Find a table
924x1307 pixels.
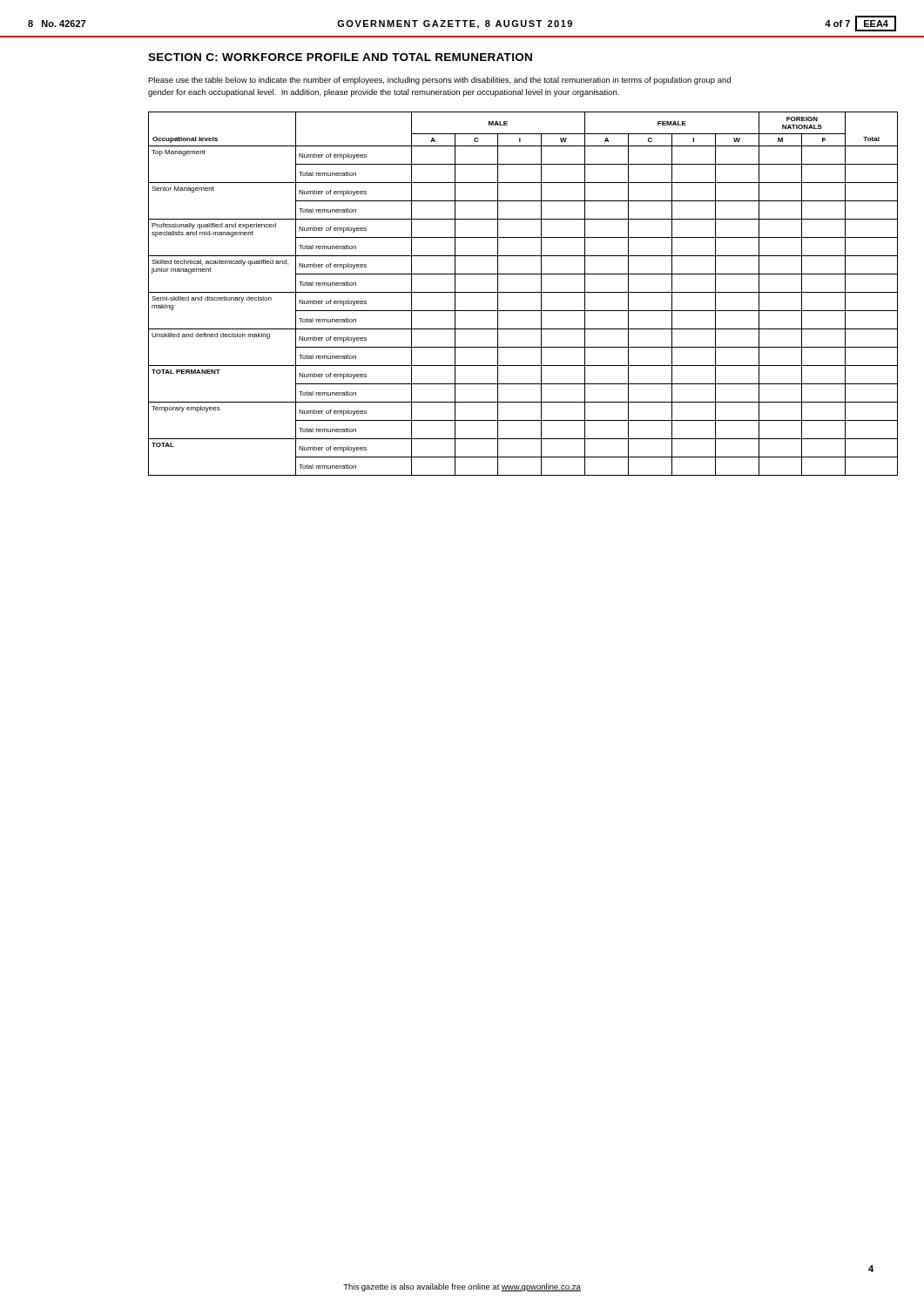click(x=523, y=294)
